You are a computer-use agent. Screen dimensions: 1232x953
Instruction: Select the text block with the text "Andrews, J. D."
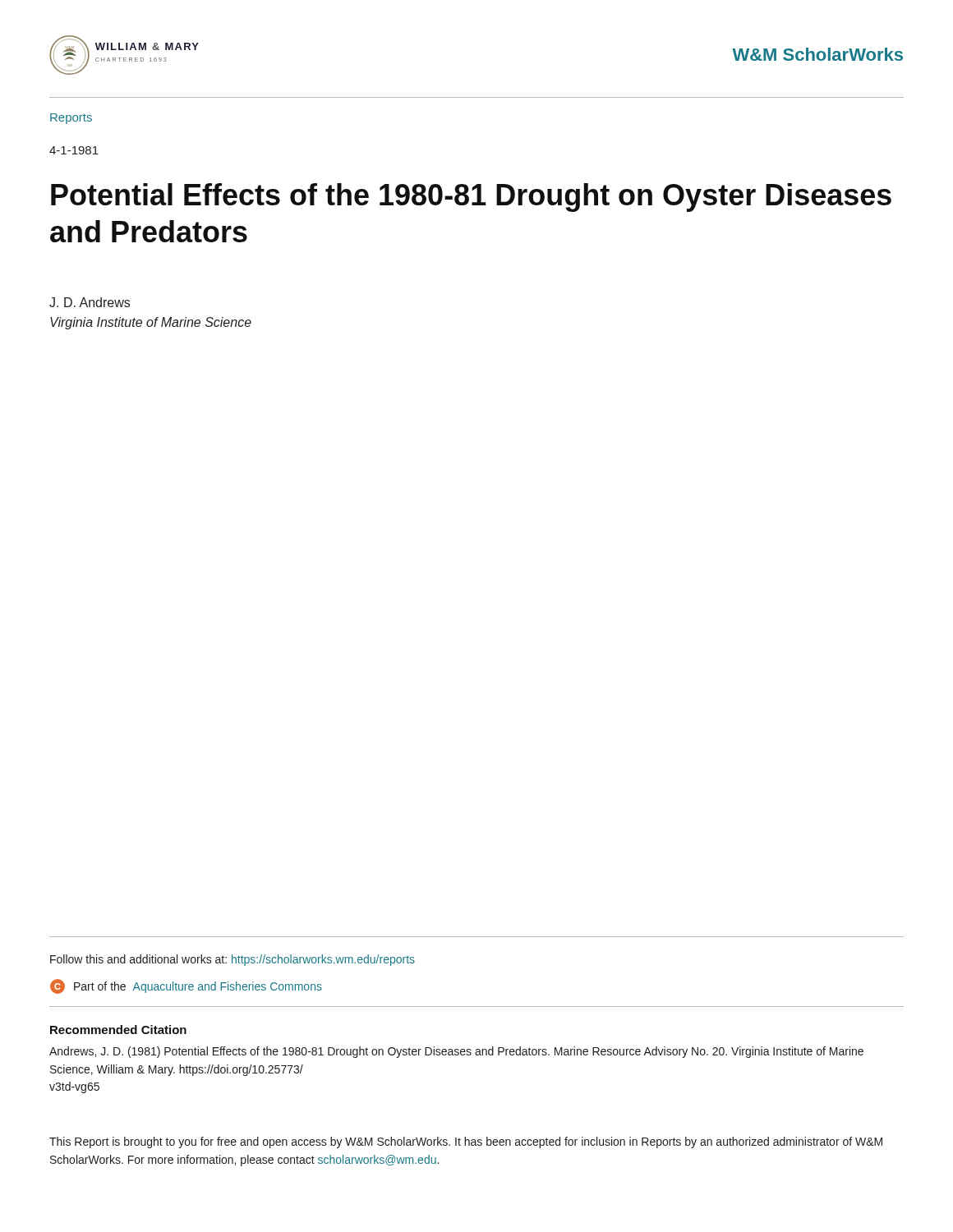point(456,1052)
